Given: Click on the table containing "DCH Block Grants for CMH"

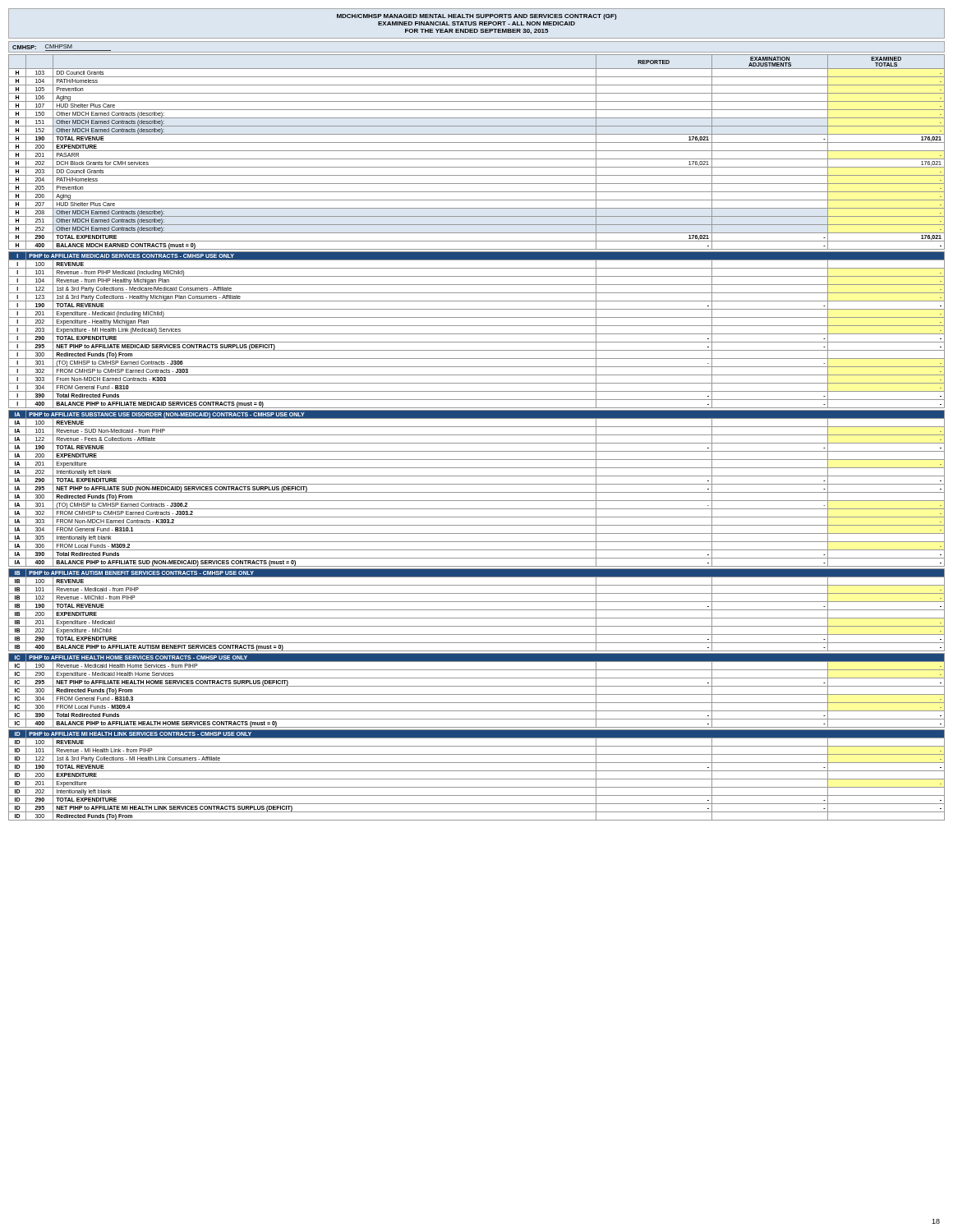Looking at the screenshot, I should pyautogui.click(x=476, y=152).
